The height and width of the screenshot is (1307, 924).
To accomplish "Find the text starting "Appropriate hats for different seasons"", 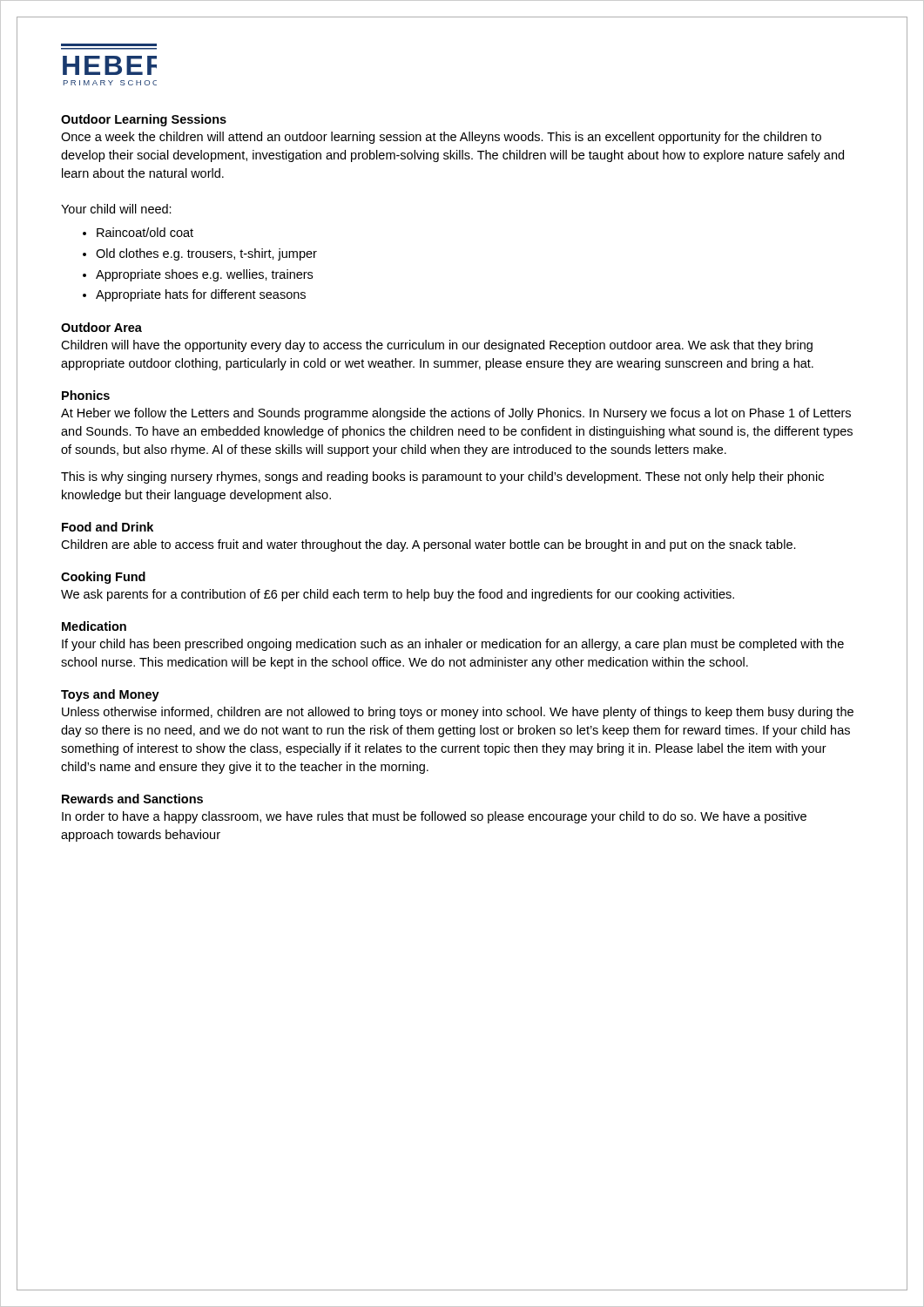I will (x=201, y=295).
